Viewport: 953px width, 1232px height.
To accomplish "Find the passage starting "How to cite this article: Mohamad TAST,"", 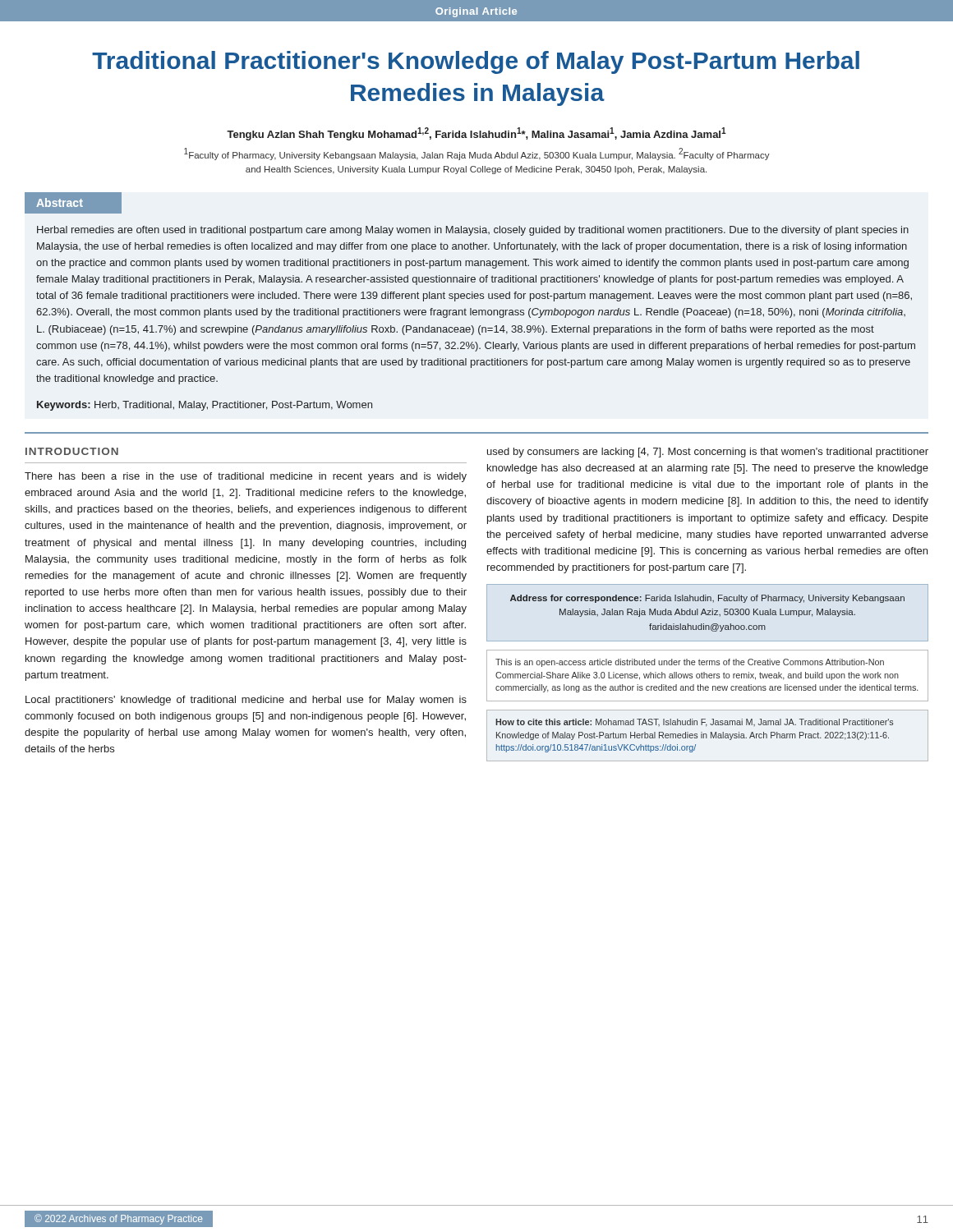I will (x=707, y=735).
